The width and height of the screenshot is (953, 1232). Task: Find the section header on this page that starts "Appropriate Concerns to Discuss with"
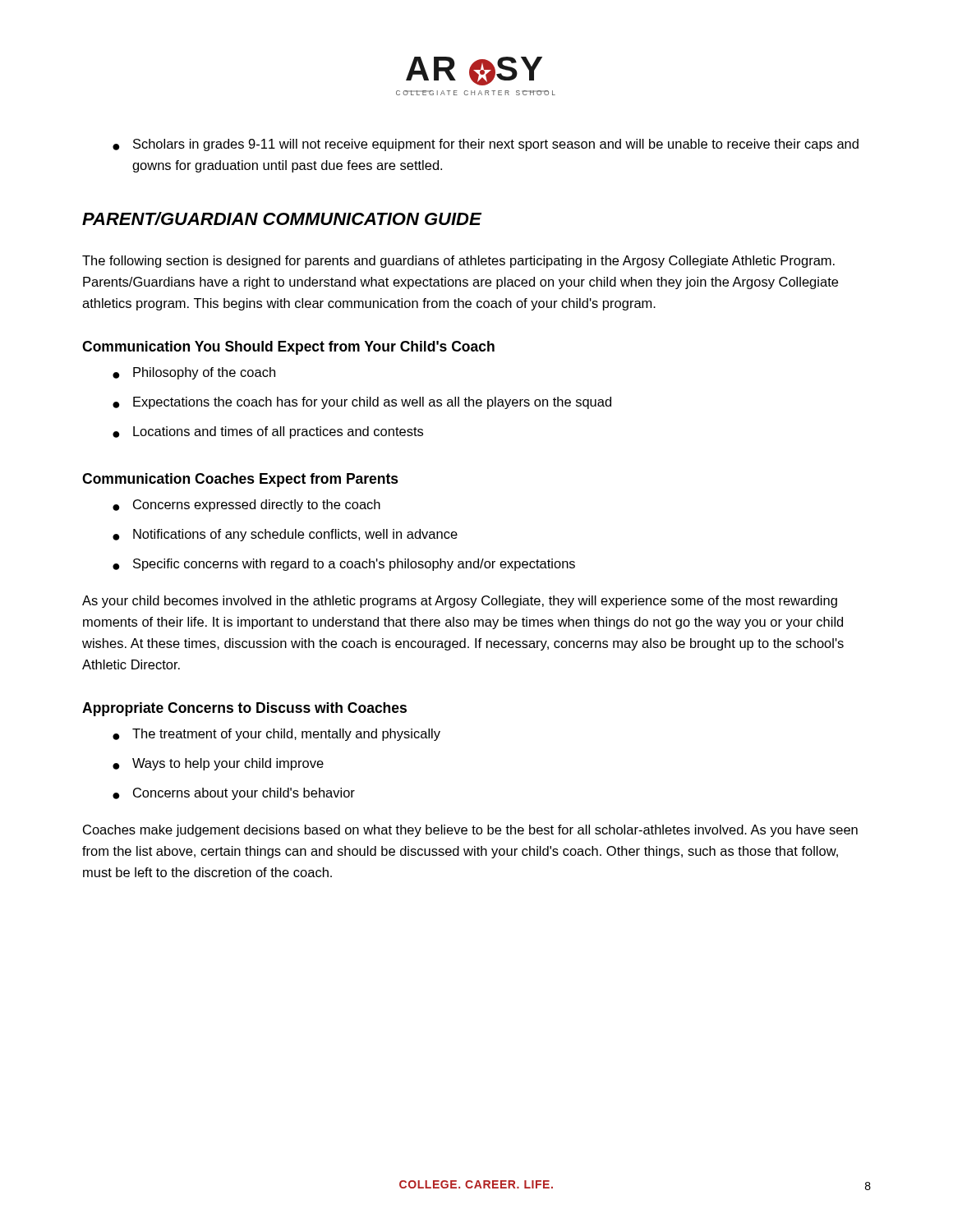(x=245, y=708)
